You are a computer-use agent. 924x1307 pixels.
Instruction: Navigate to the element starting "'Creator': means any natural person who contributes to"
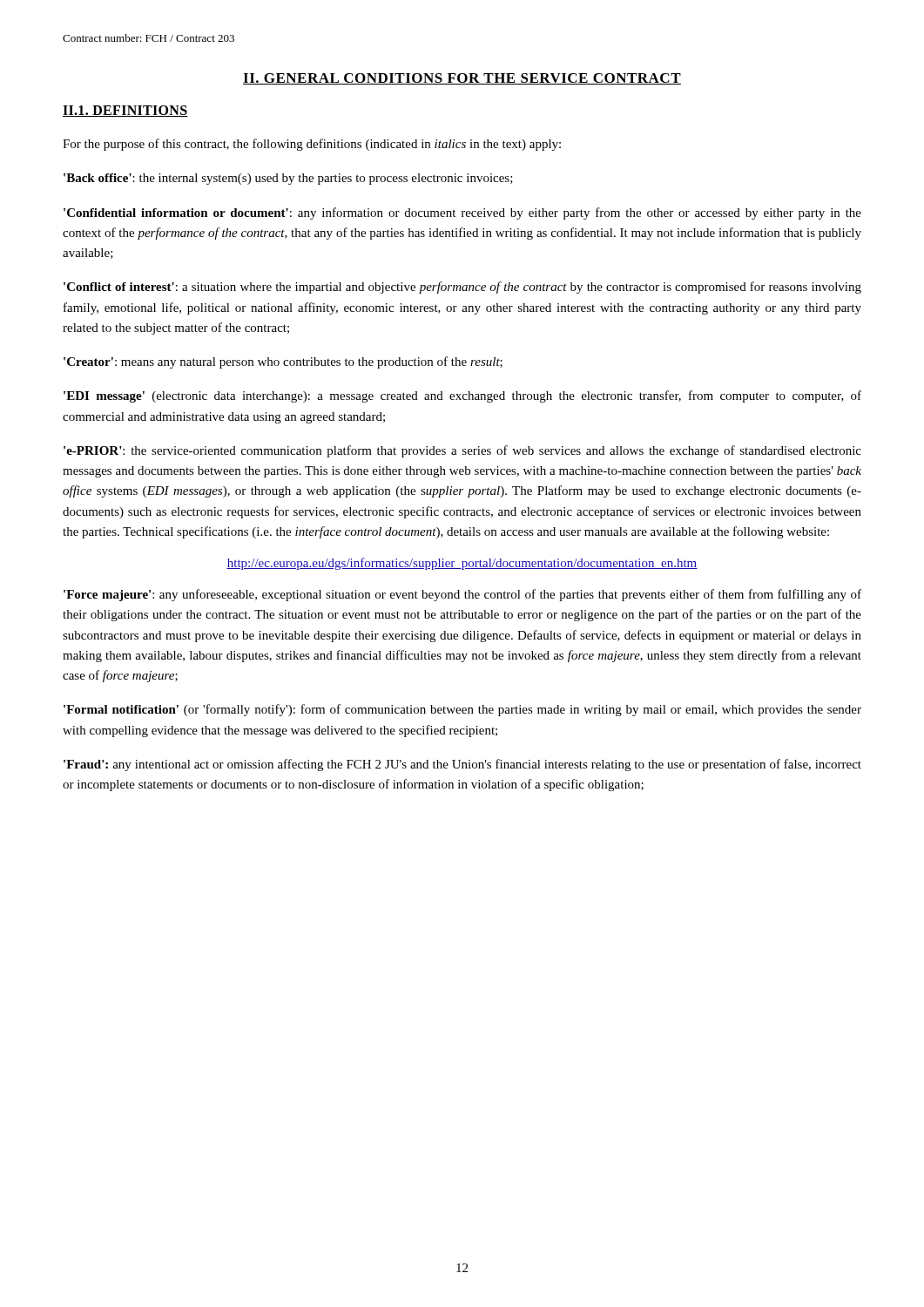click(x=462, y=362)
